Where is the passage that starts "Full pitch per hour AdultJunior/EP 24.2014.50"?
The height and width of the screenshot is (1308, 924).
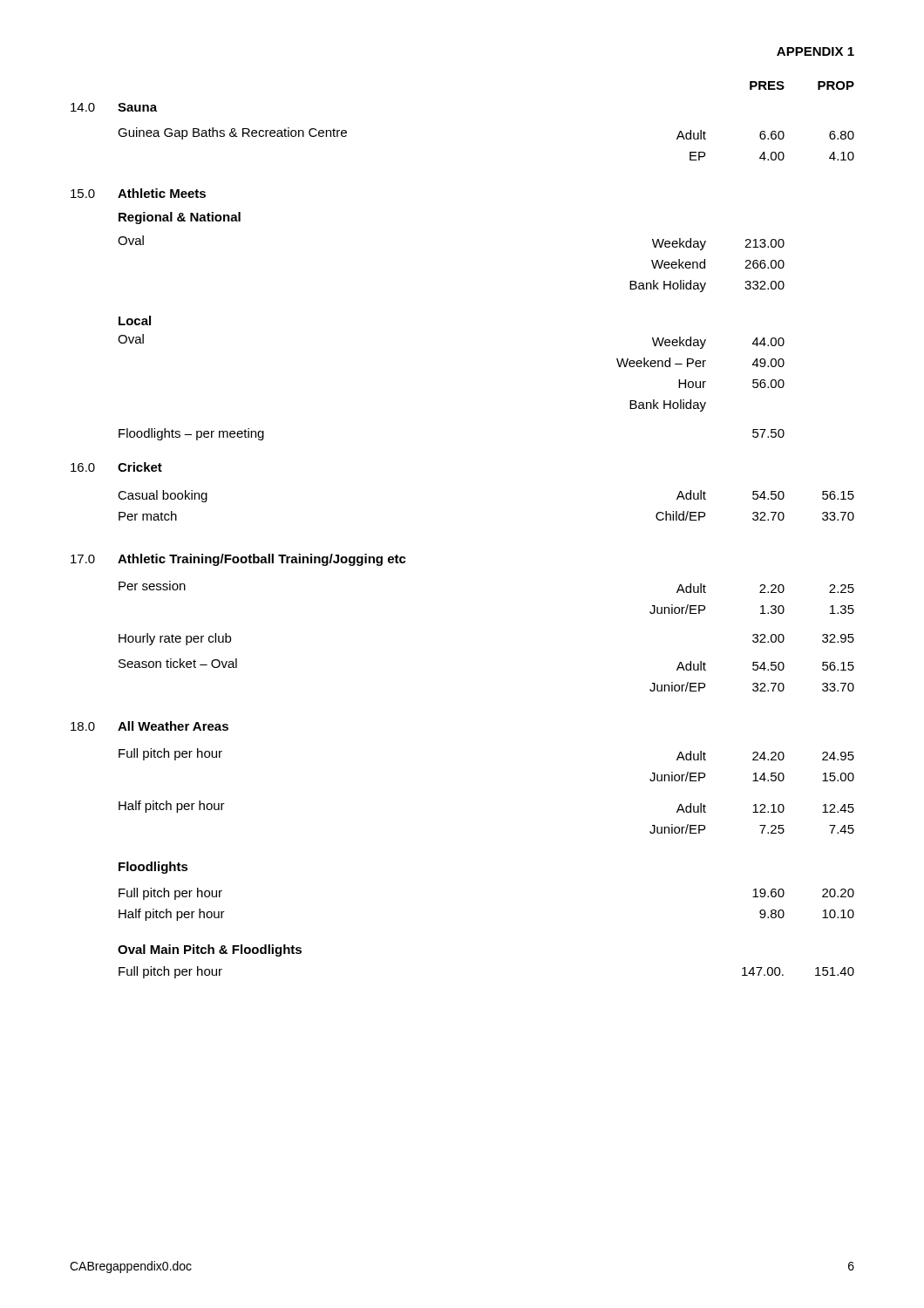coord(165,753)
